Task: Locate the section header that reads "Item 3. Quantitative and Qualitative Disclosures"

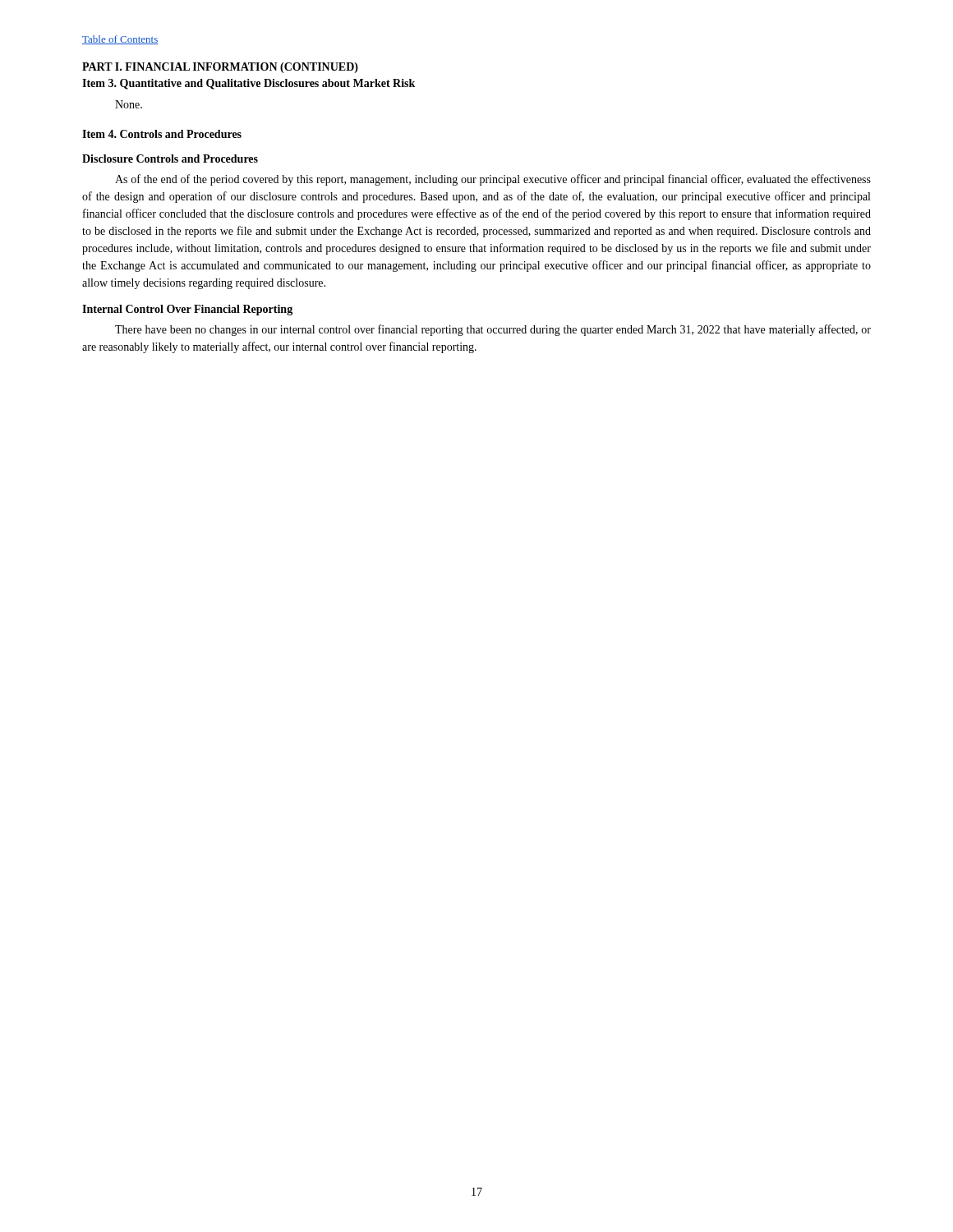Action: tap(249, 83)
